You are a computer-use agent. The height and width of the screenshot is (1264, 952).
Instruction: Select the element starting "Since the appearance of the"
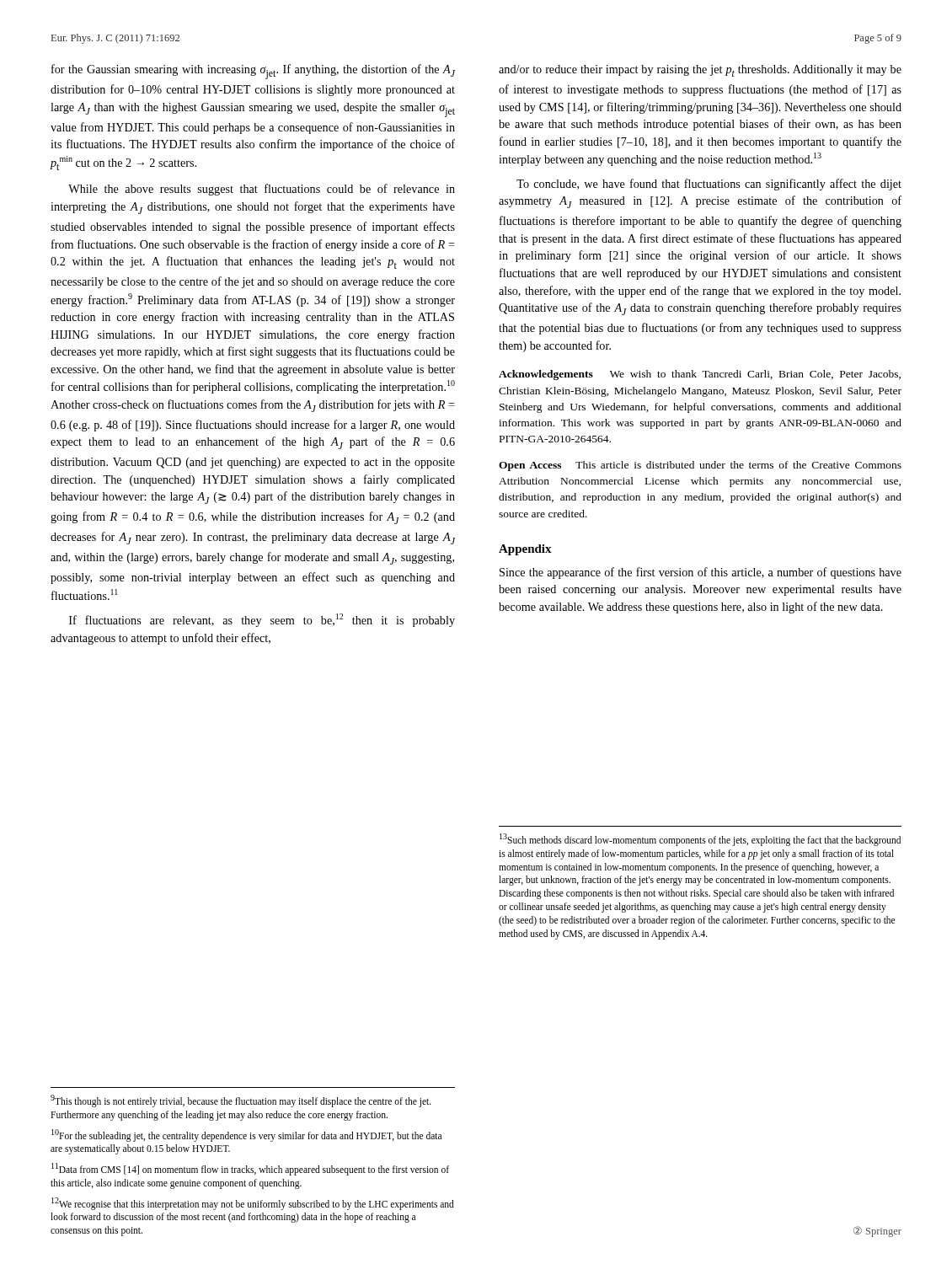(700, 589)
